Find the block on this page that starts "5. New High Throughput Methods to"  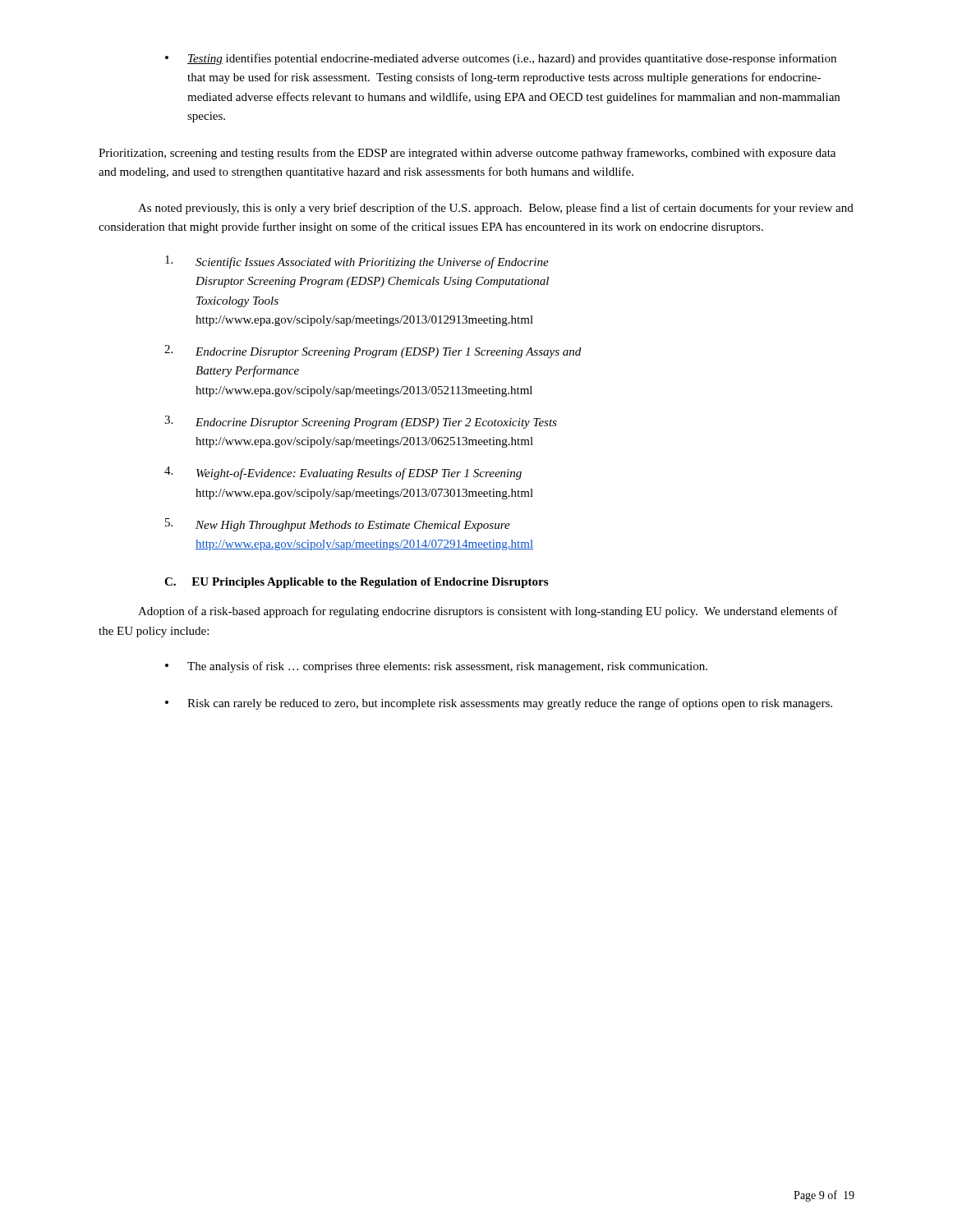click(x=509, y=535)
